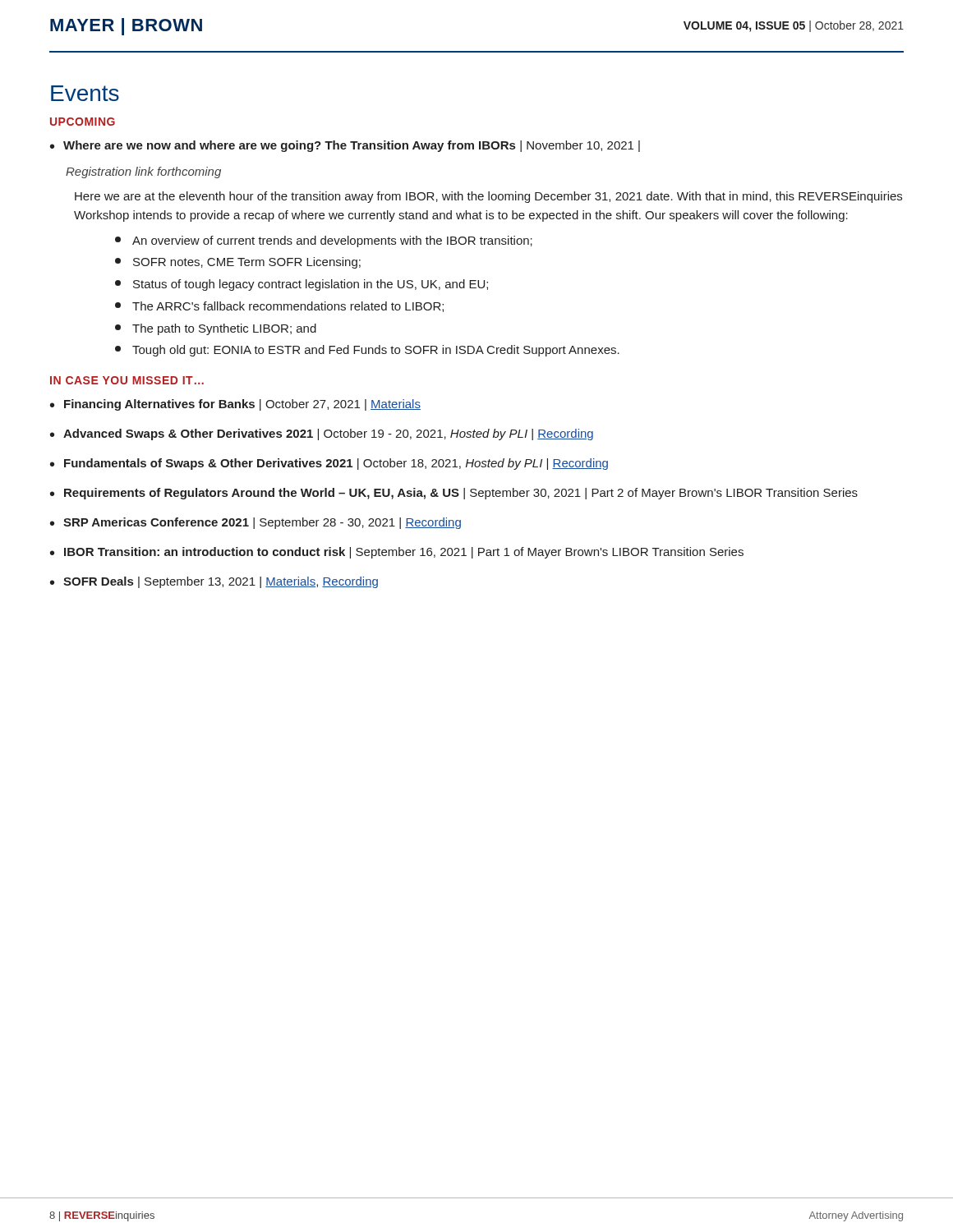The image size is (953, 1232).
Task: Click the passage that begins "• SOFR Deals | September 13,"
Action: (214, 582)
